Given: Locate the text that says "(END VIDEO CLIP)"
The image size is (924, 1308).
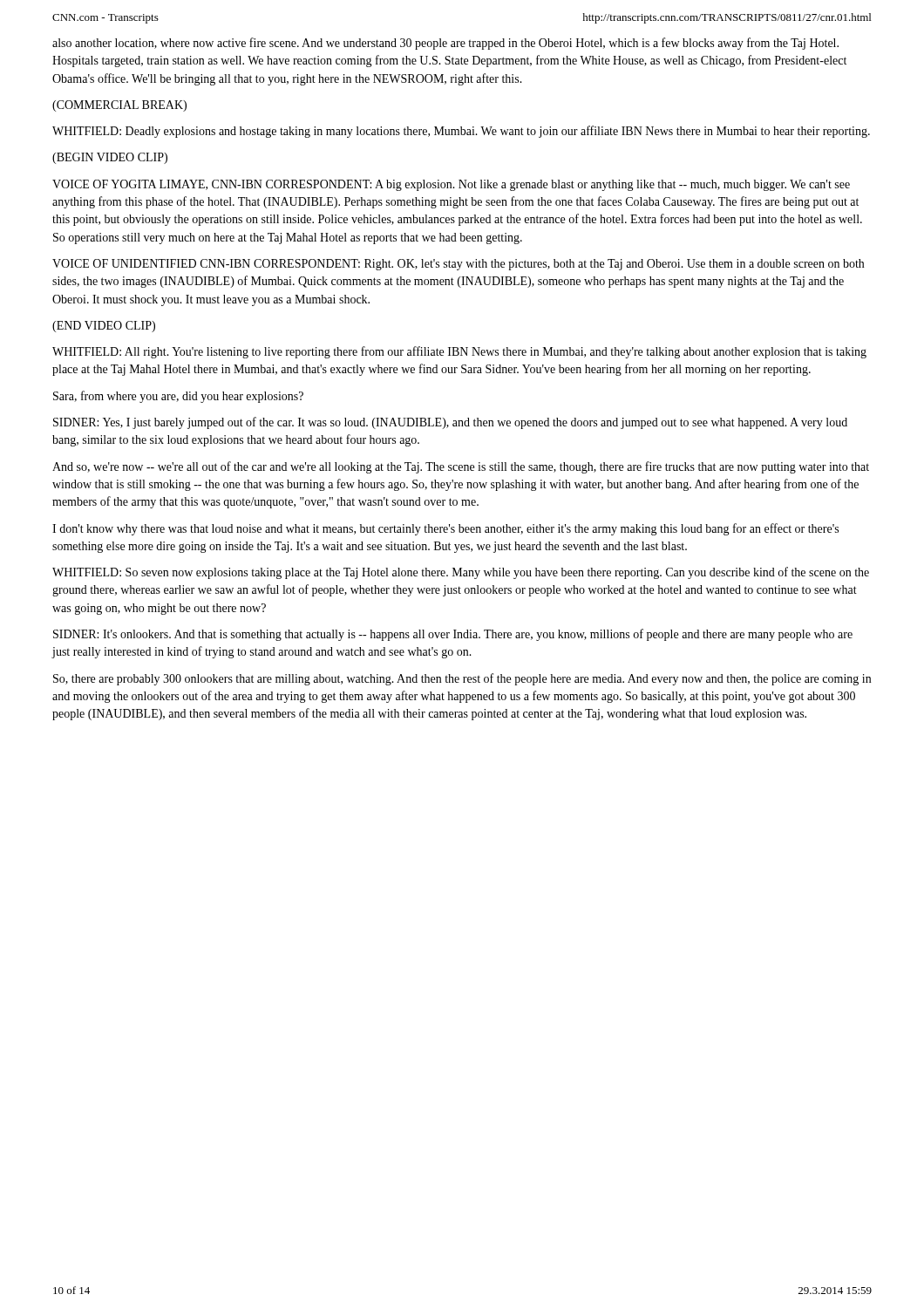Looking at the screenshot, I should 104,326.
